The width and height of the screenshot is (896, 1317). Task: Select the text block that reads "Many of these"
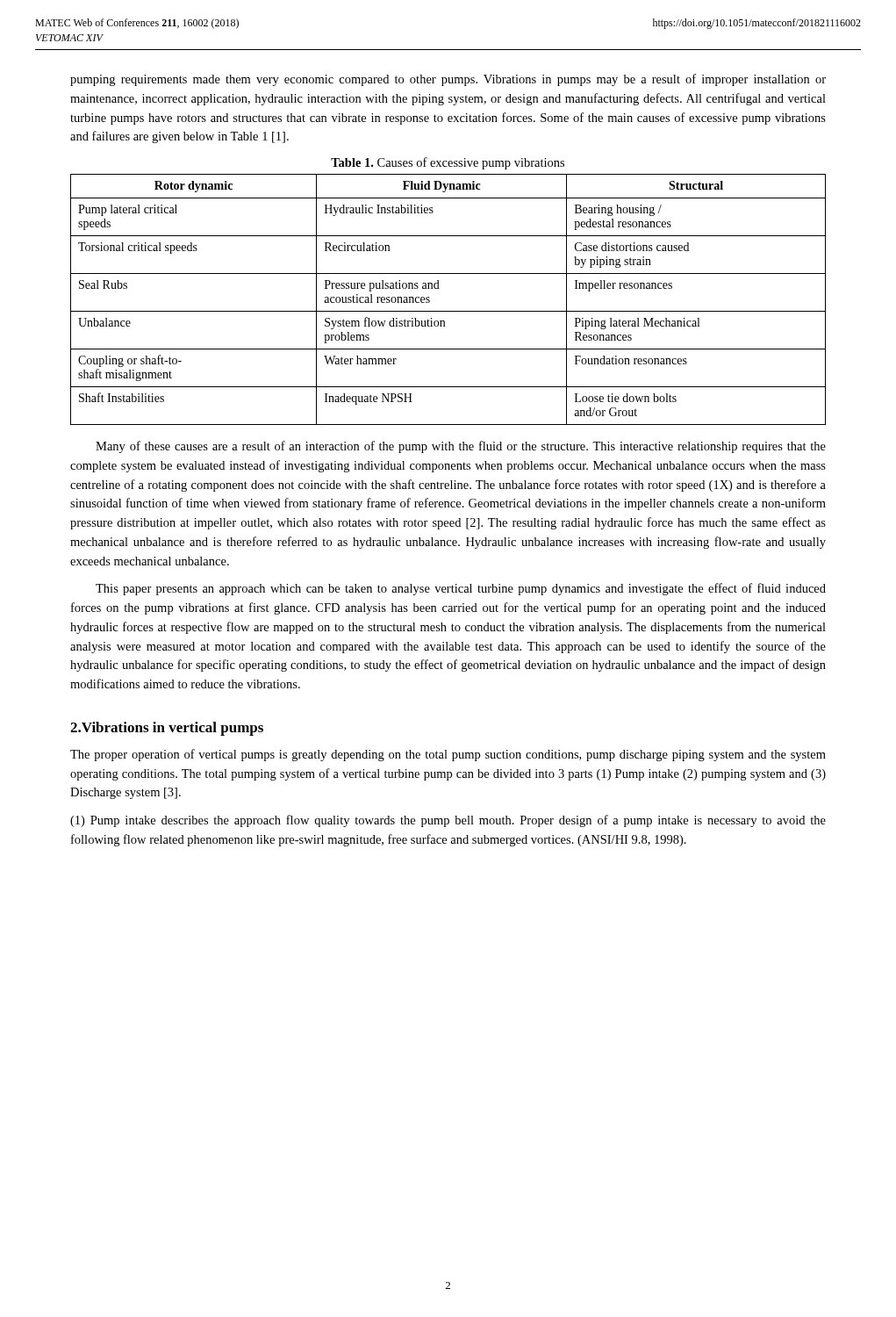[448, 503]
